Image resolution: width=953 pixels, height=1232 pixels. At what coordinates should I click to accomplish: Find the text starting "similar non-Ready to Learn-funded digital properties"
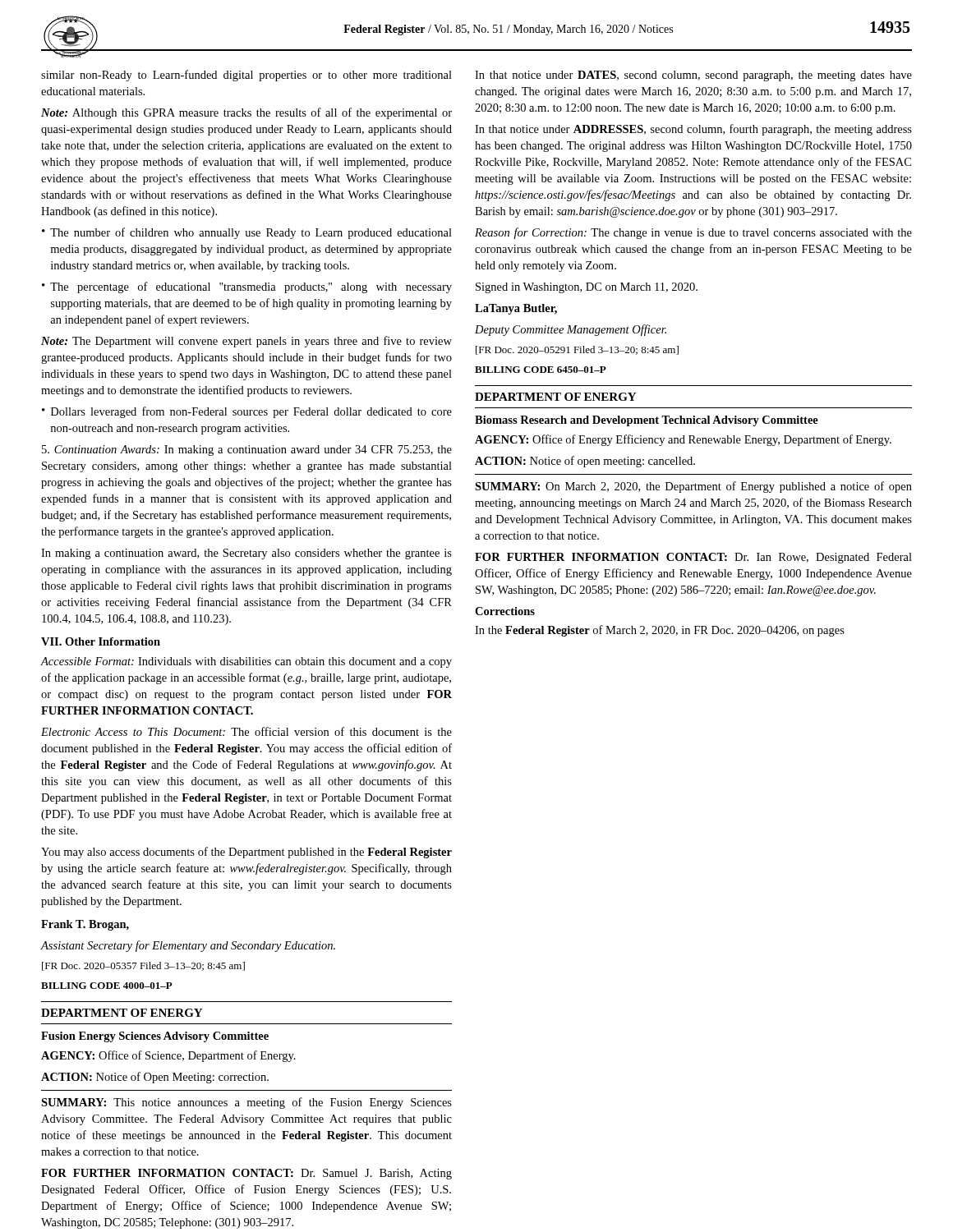246,83
